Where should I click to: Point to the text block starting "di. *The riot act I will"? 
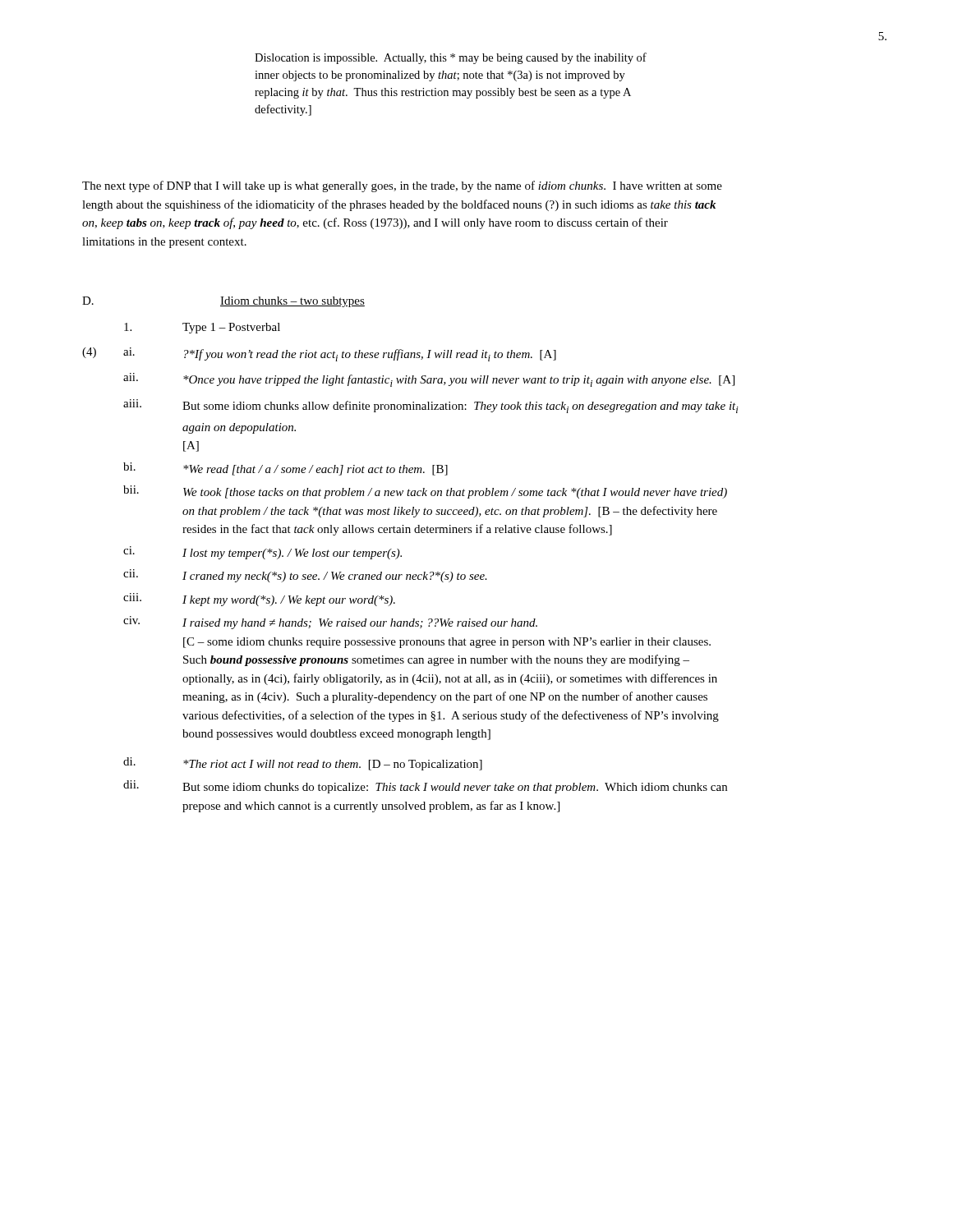click(x=431, y=764)
